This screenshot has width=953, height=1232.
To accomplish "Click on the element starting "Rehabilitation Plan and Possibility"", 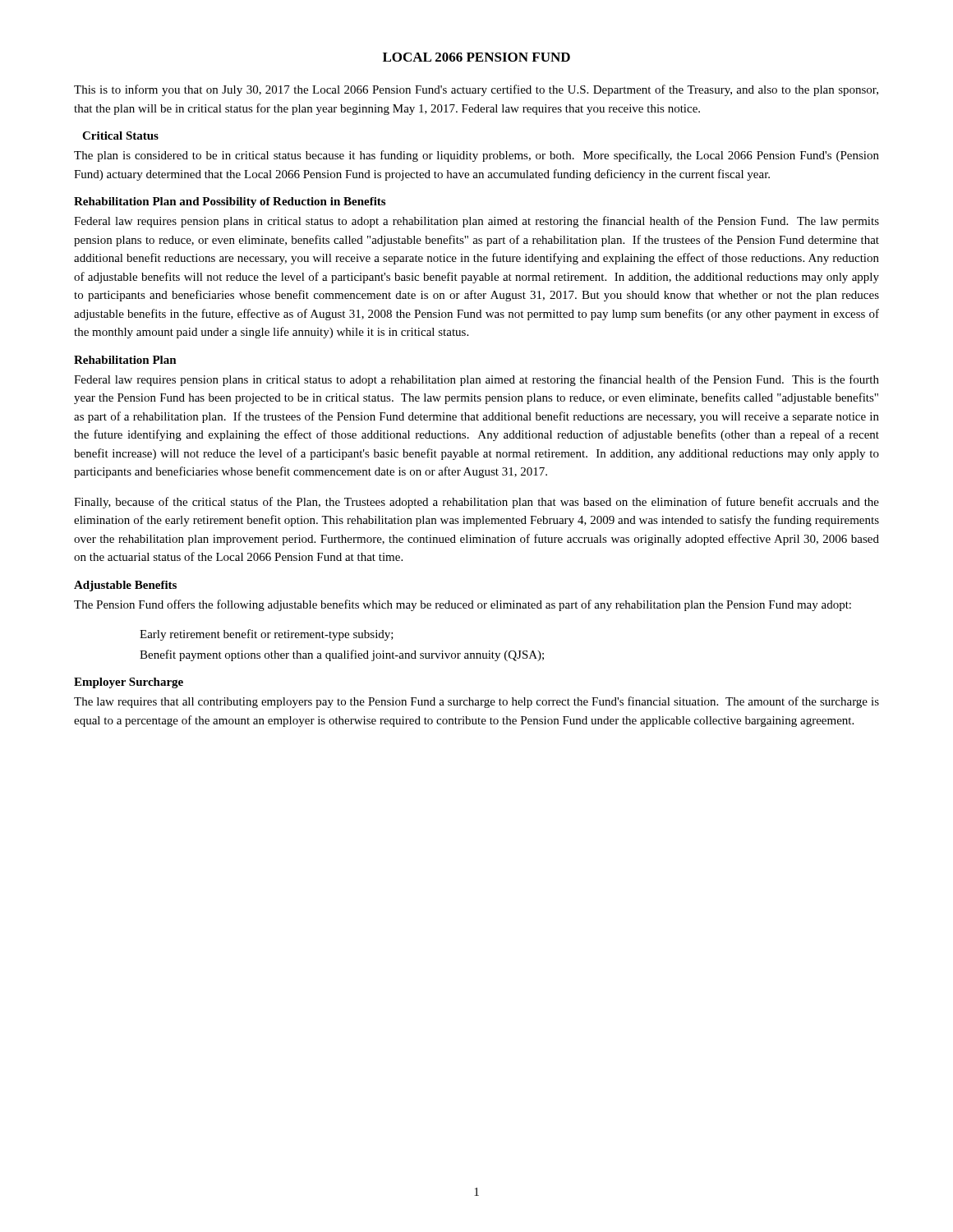I will (230, 201).
